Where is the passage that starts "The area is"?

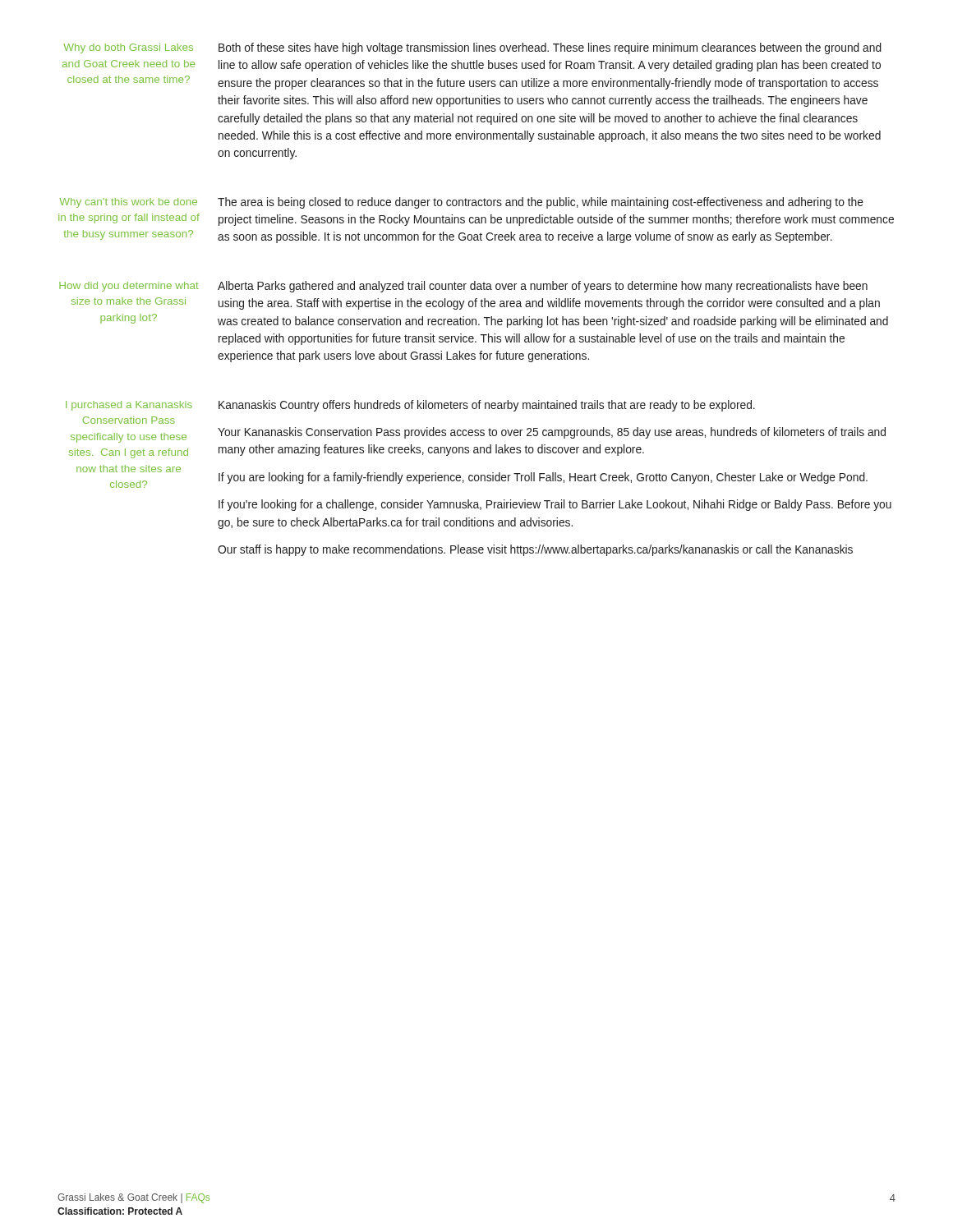click(557, 220)
